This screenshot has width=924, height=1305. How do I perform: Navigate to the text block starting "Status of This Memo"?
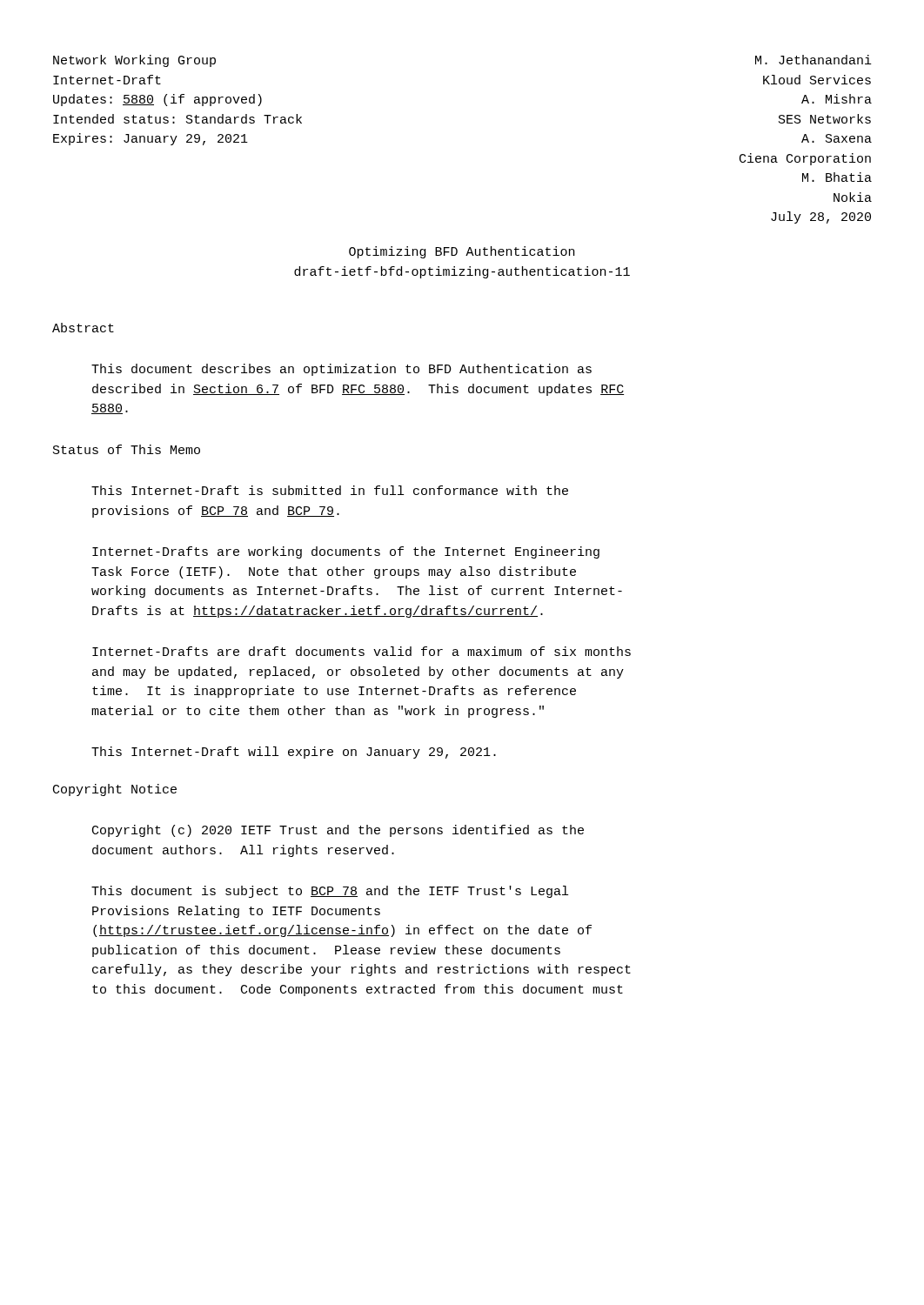click(x=127, y=451)
